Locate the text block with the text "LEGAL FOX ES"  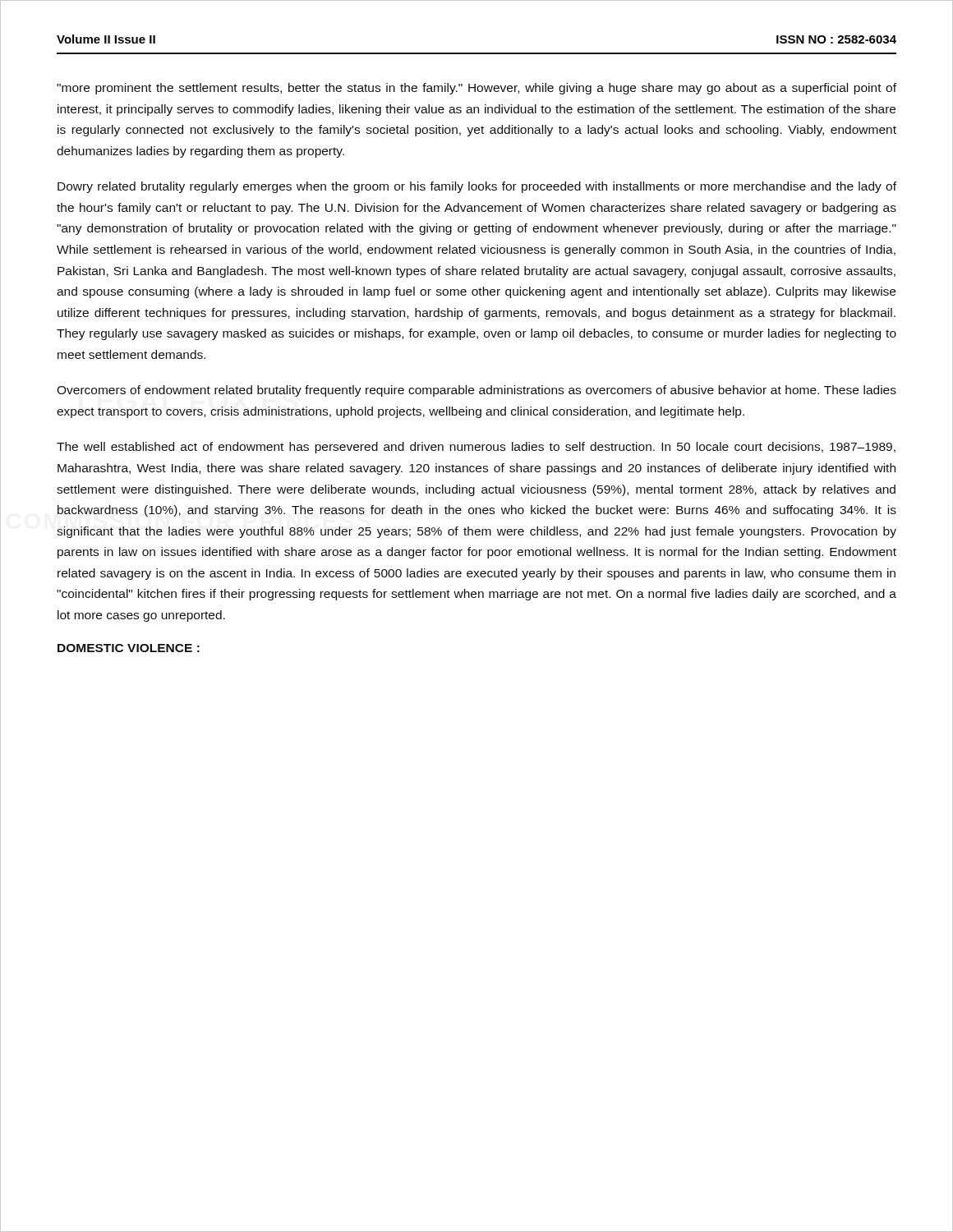coord(476,401)
